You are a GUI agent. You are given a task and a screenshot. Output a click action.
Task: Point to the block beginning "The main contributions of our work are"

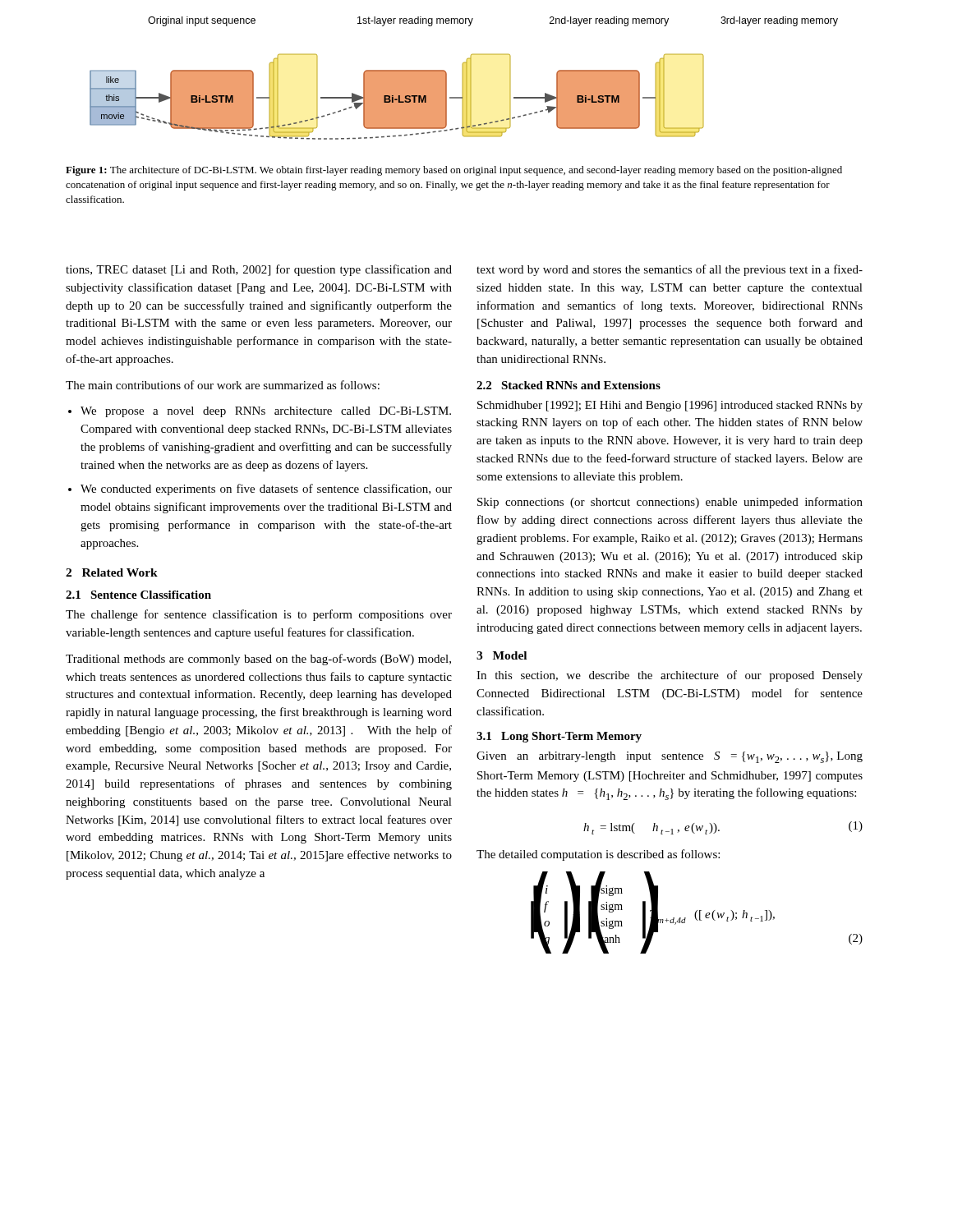(259, 386)
